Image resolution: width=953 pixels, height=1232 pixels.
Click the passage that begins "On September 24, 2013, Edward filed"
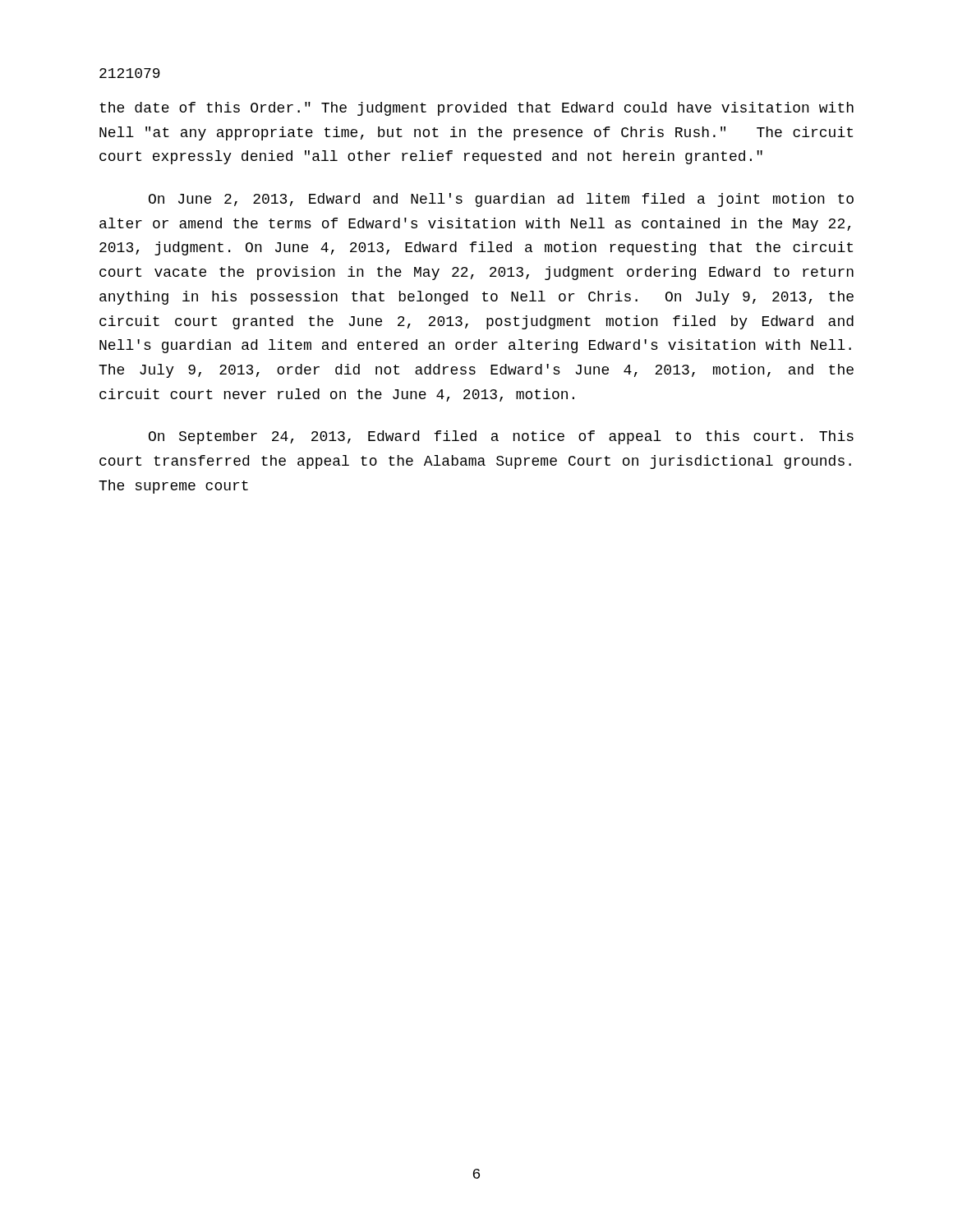(476, 462)
